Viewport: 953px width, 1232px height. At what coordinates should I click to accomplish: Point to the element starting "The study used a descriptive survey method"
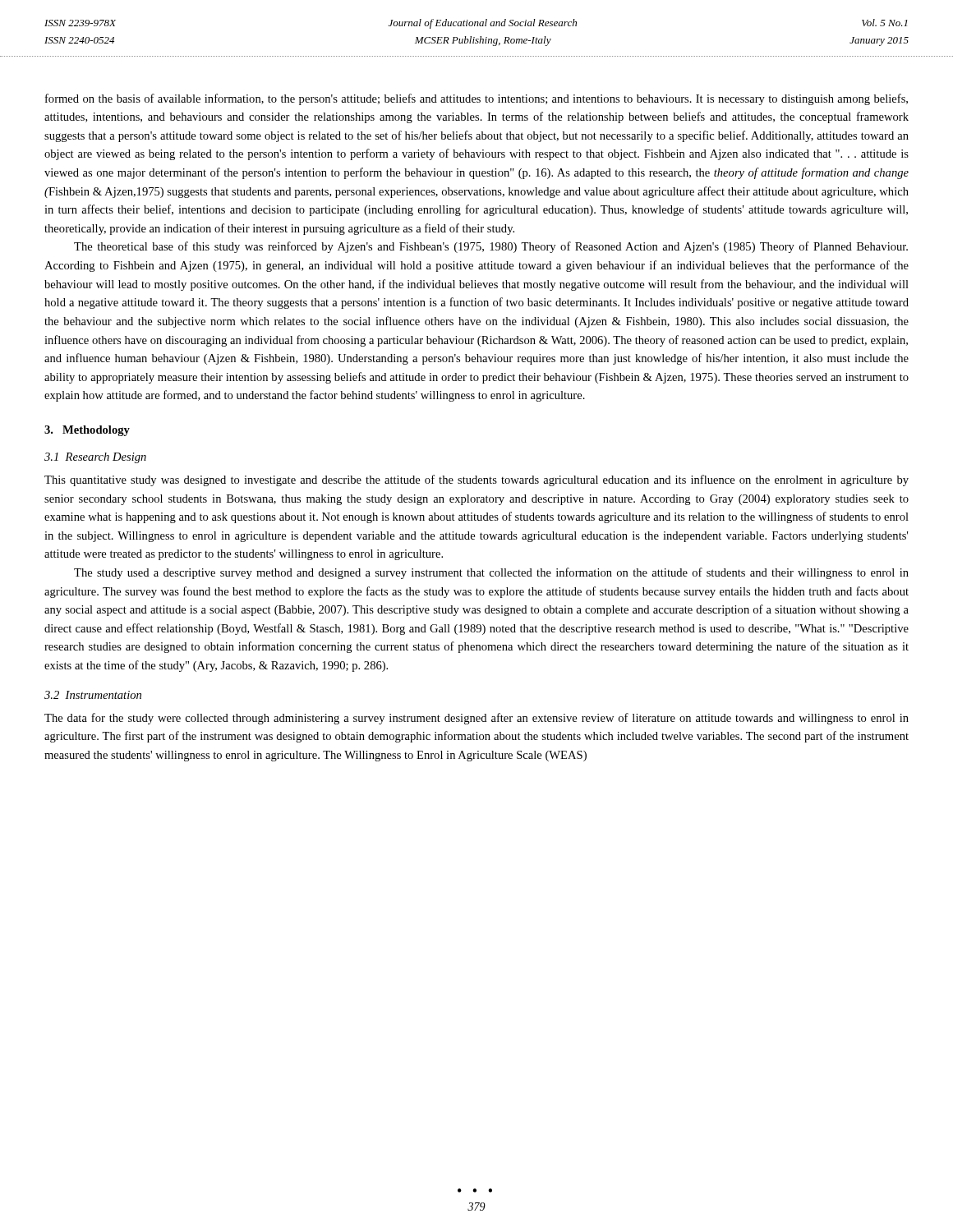coord(476,619)
